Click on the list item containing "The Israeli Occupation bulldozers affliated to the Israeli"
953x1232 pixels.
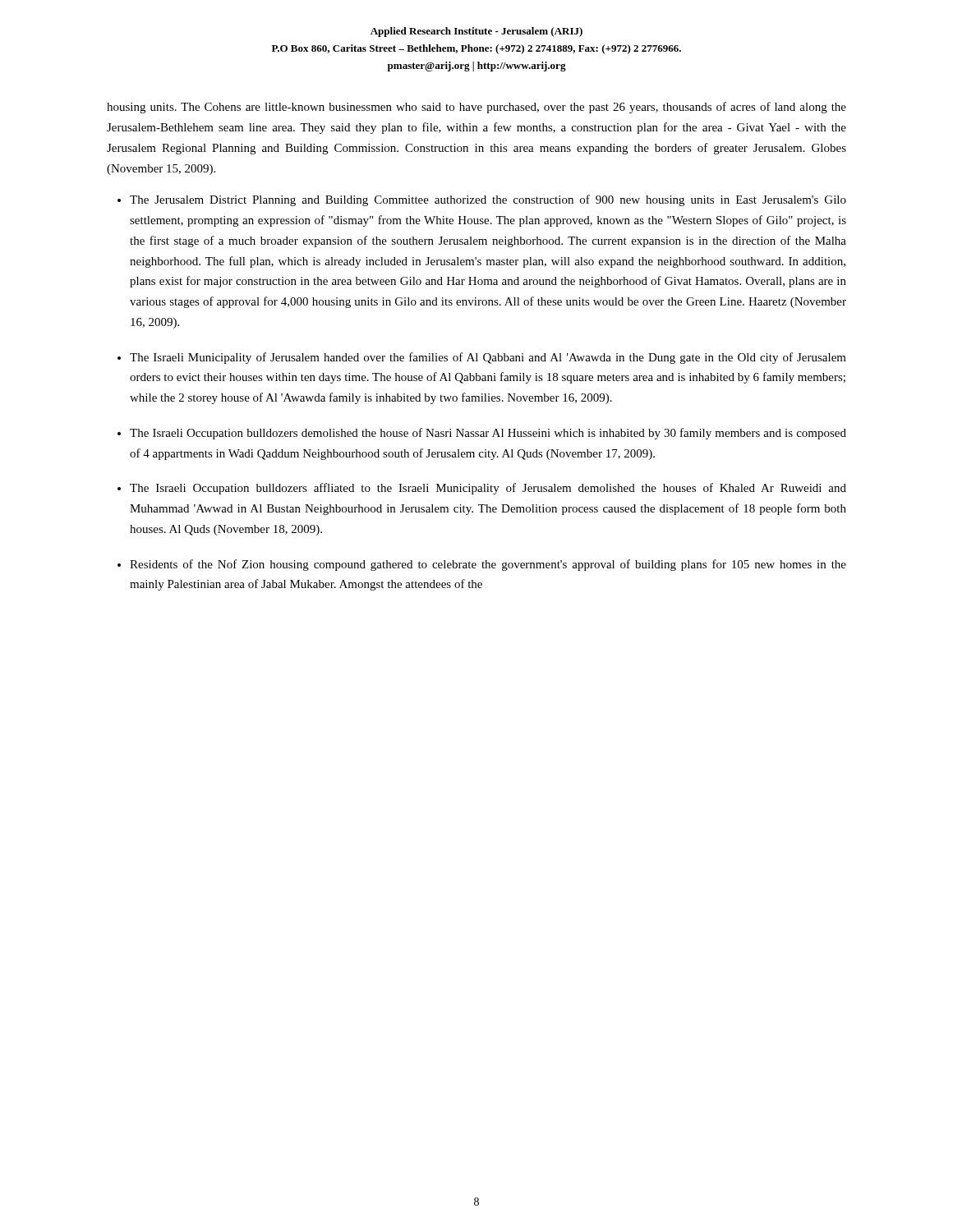[488, 509]
